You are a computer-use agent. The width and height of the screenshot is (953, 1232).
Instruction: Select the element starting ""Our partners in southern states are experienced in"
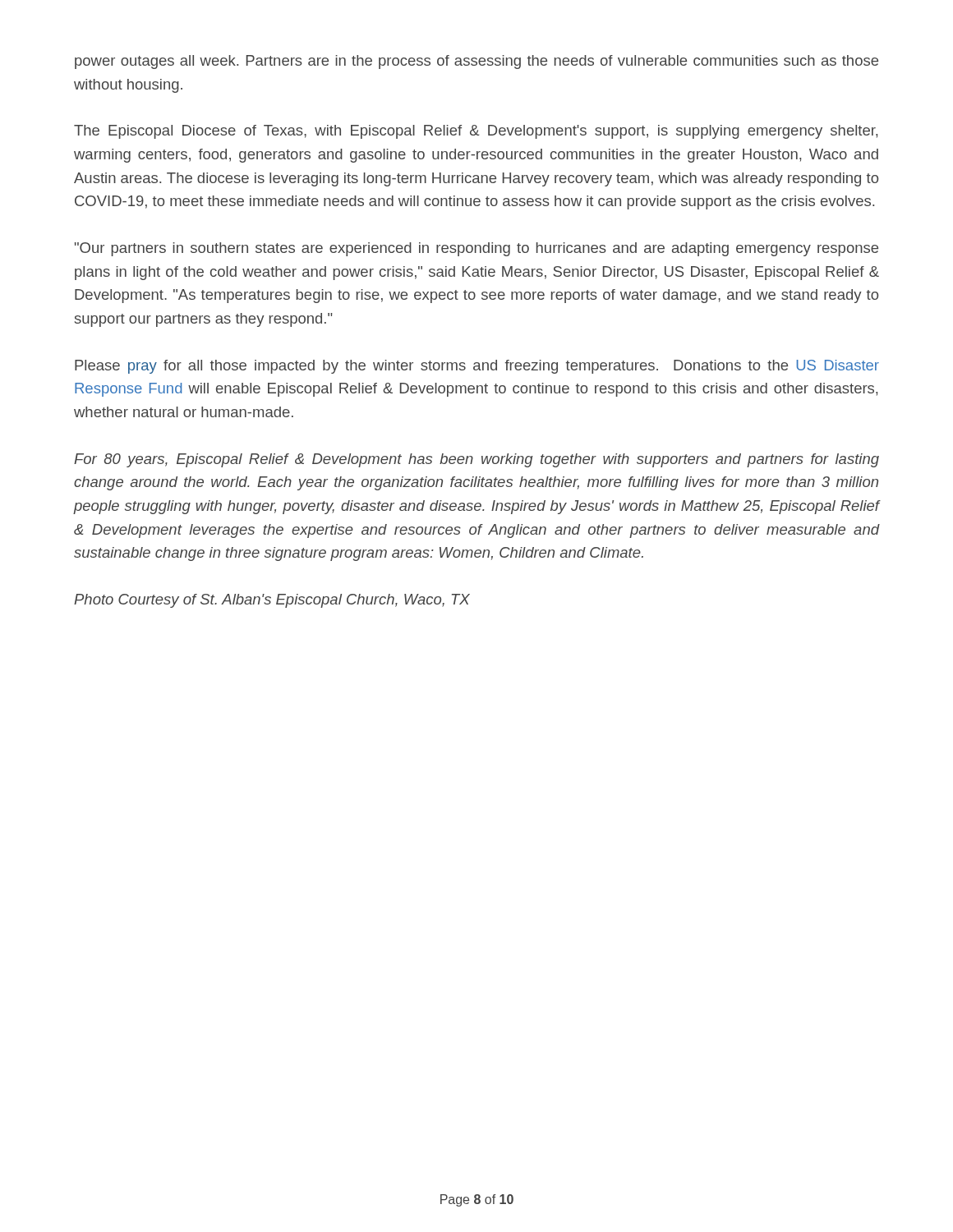click(476, 283)
